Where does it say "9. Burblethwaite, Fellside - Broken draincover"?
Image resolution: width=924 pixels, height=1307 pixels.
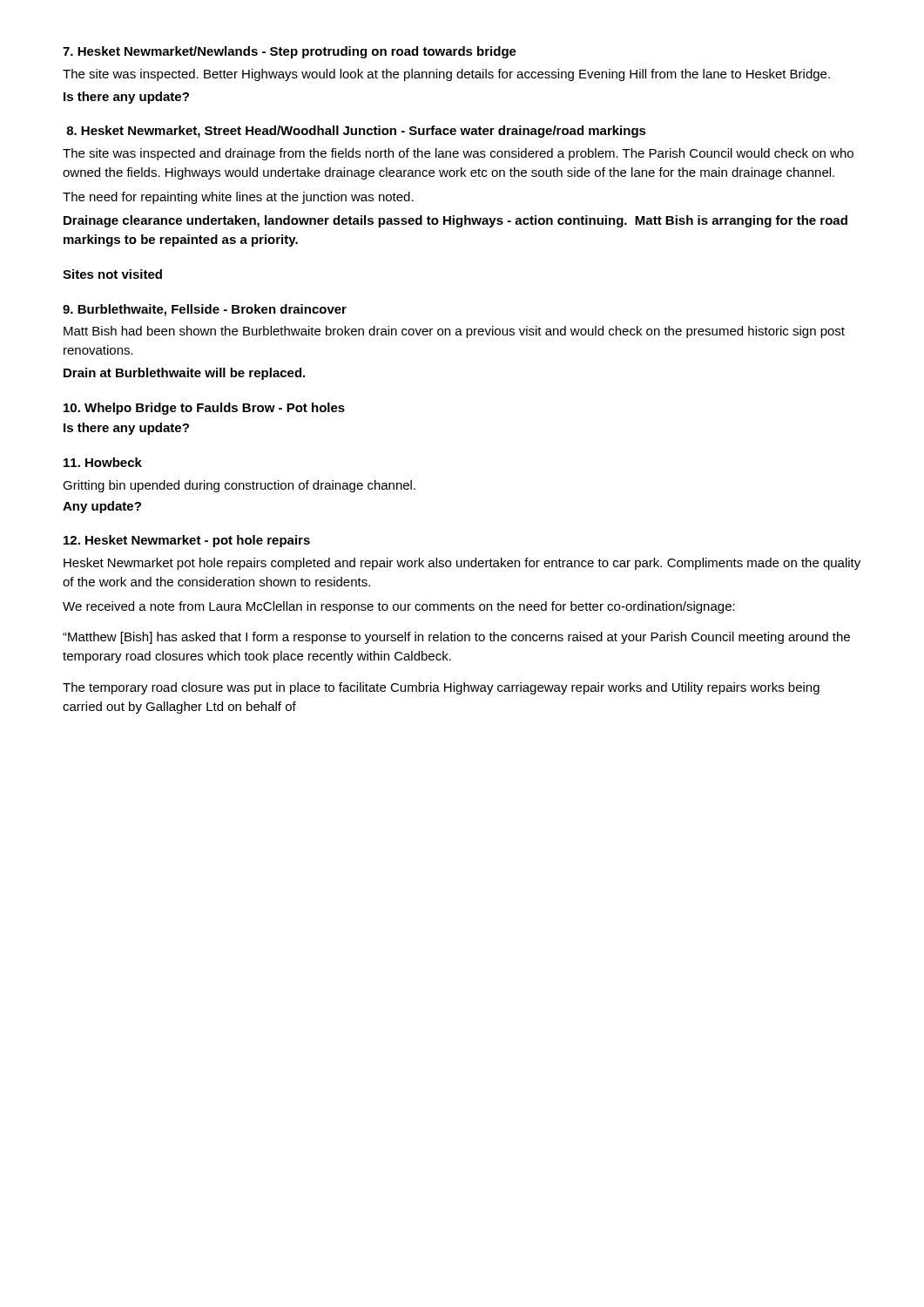205,308
